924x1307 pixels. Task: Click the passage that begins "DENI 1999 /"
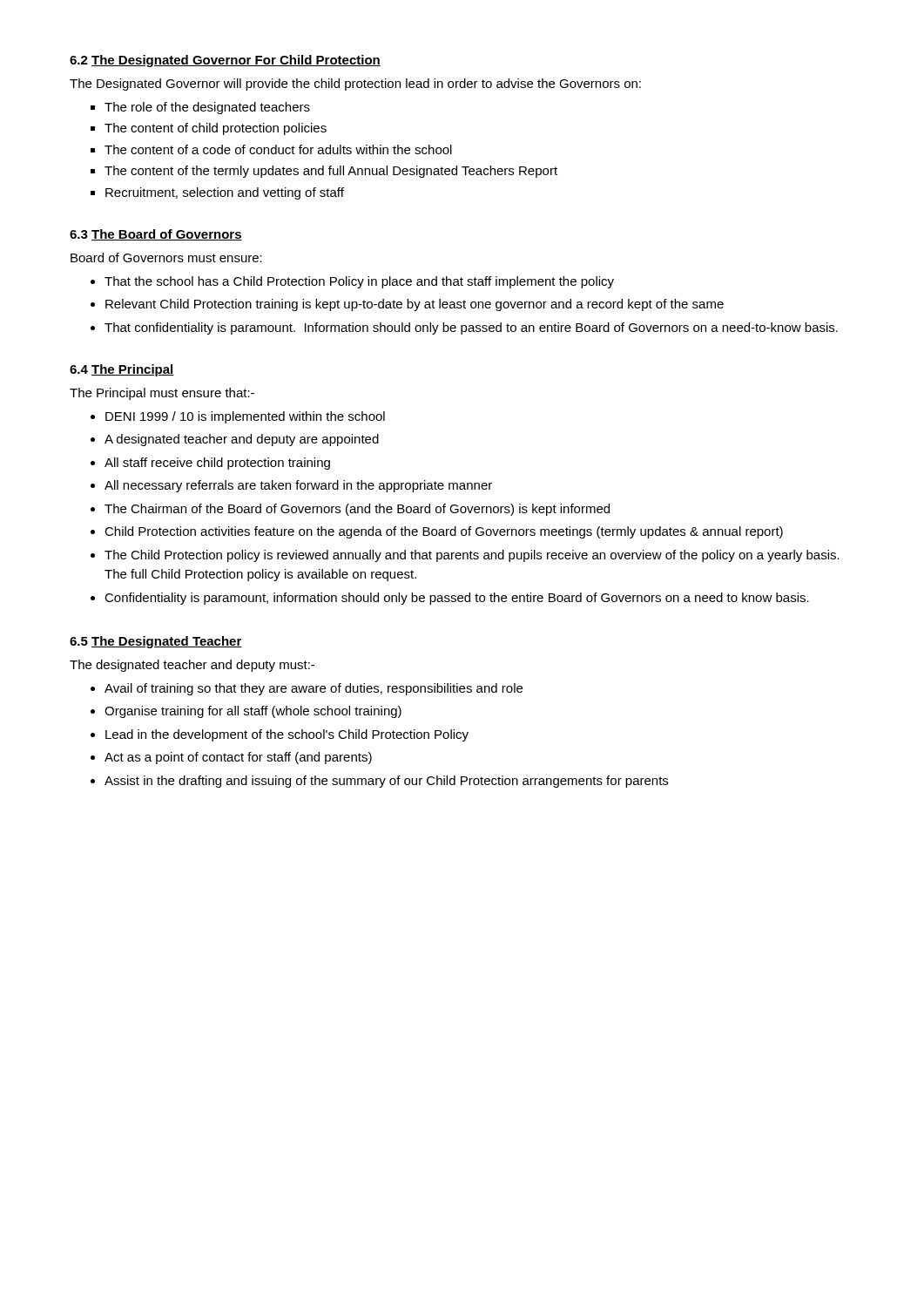tap(245, 416)
